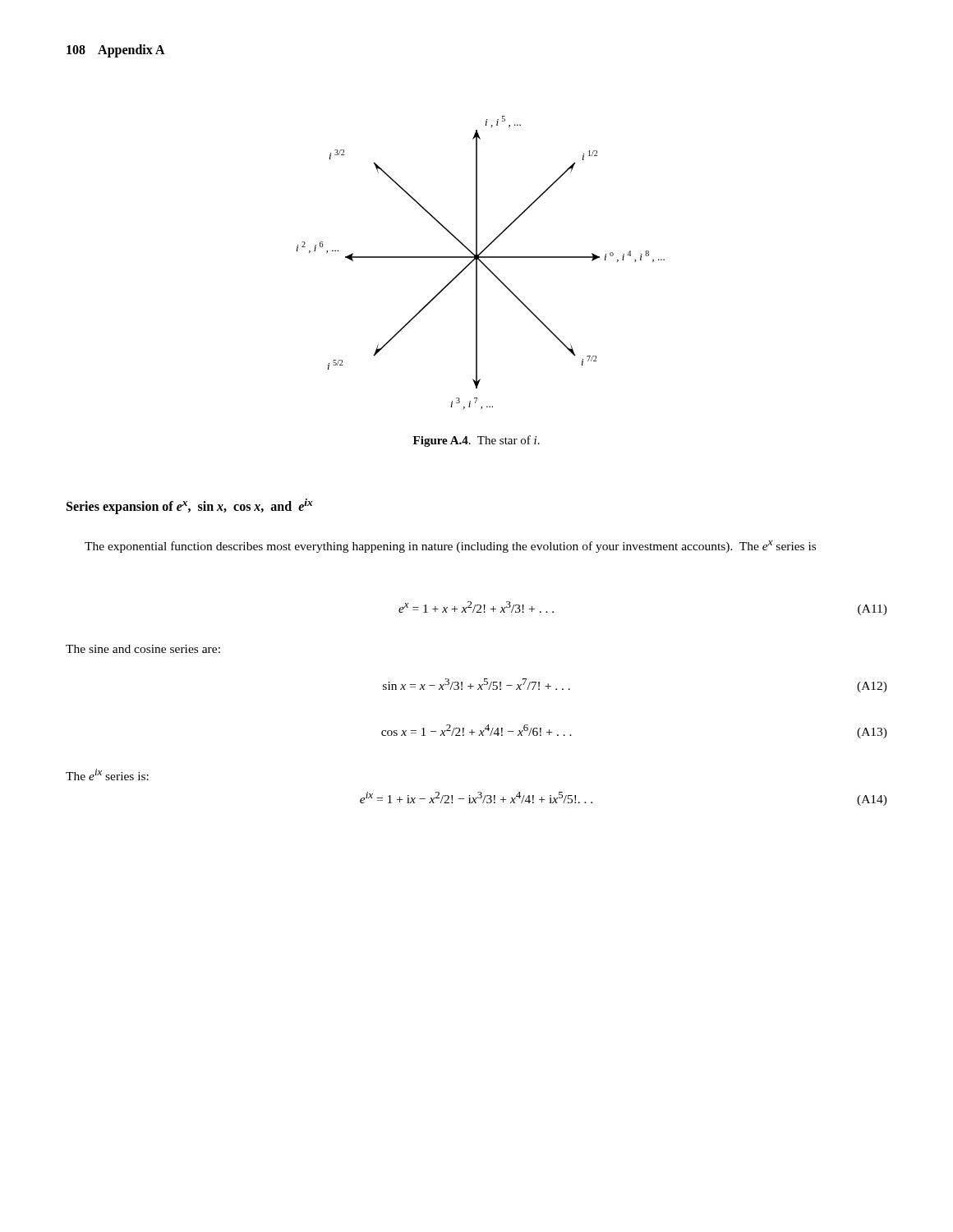
Task: Navigate to the element starting "Series expansion of ex, sin"
Action: click(x=189, y=505)
